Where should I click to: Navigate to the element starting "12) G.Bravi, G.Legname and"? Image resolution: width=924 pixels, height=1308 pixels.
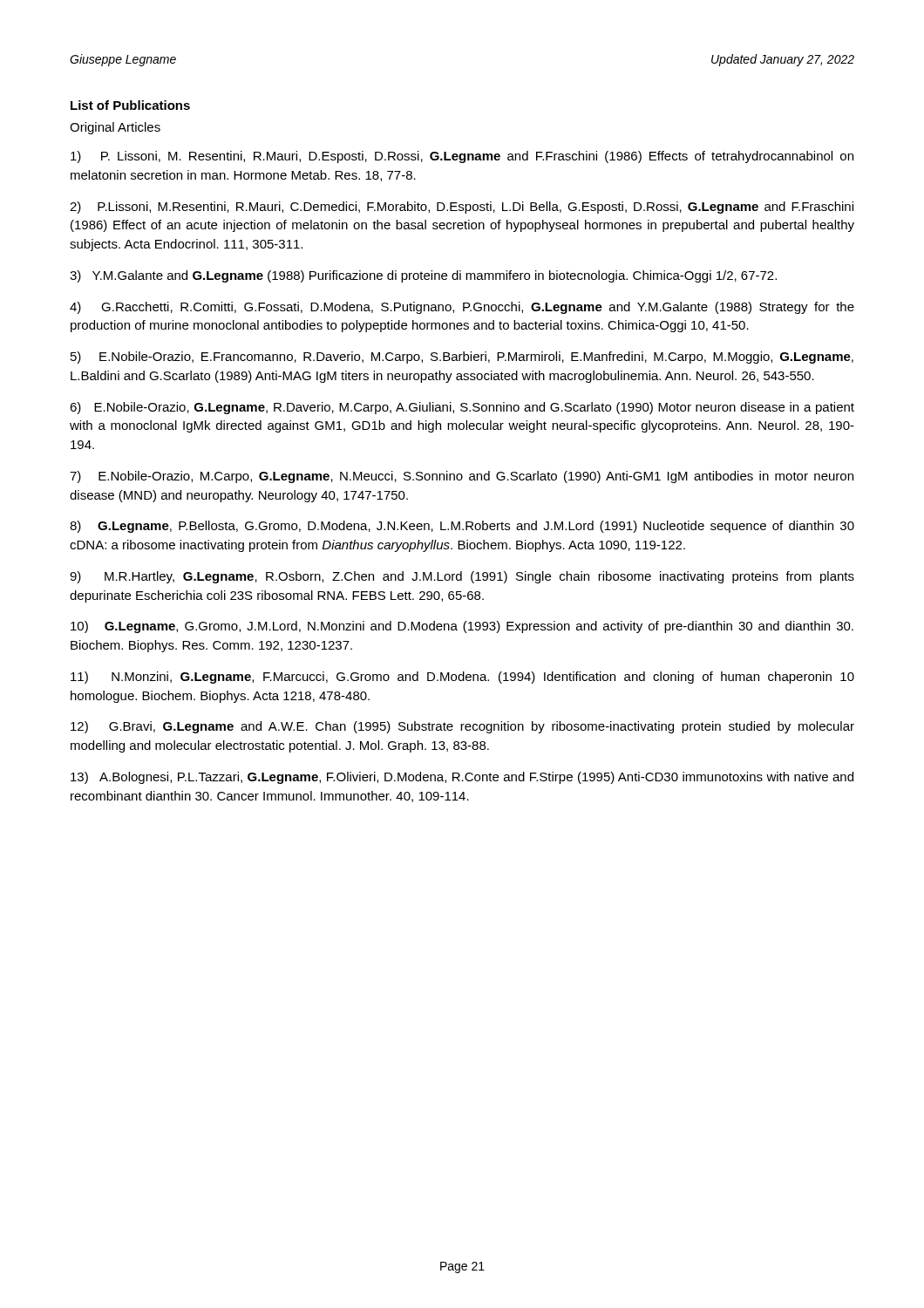[x=462, y=736]
